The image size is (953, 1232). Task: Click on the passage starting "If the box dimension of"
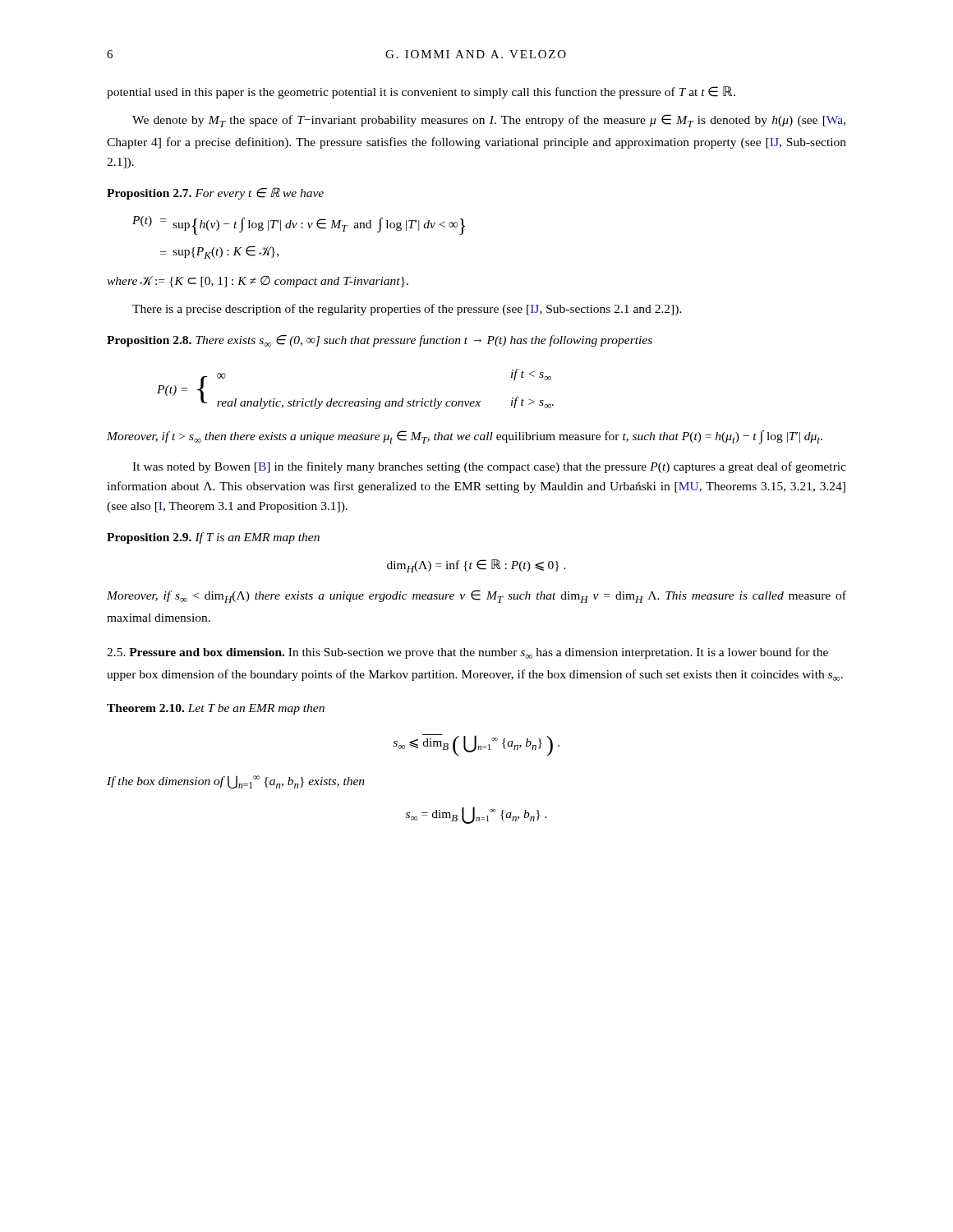click(x=236, y=782)
